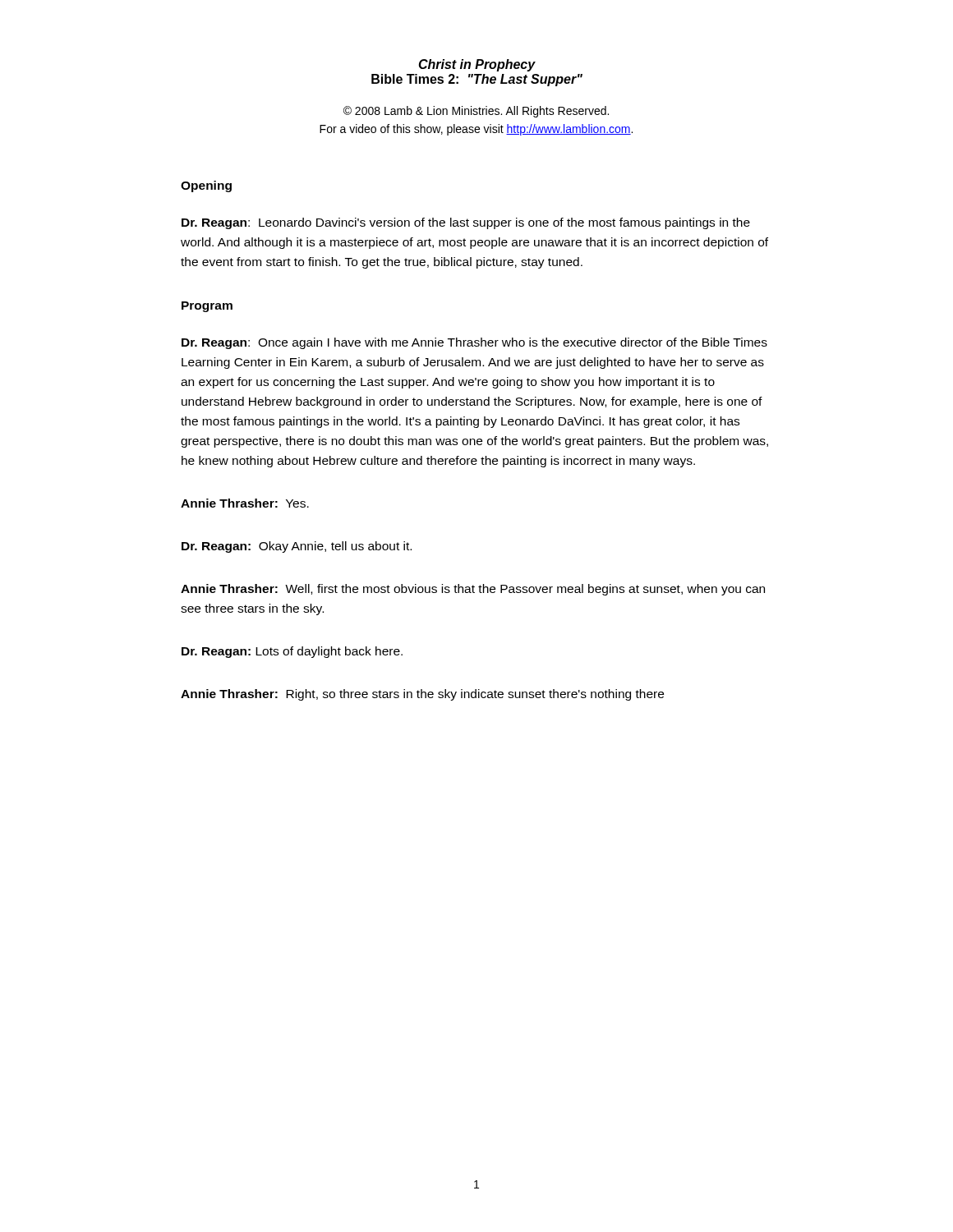This screenshot has width=953, height=1232.
Task: Click on the text that reads "Annie Thrasher: Yes."
Action: click(245, 503)
